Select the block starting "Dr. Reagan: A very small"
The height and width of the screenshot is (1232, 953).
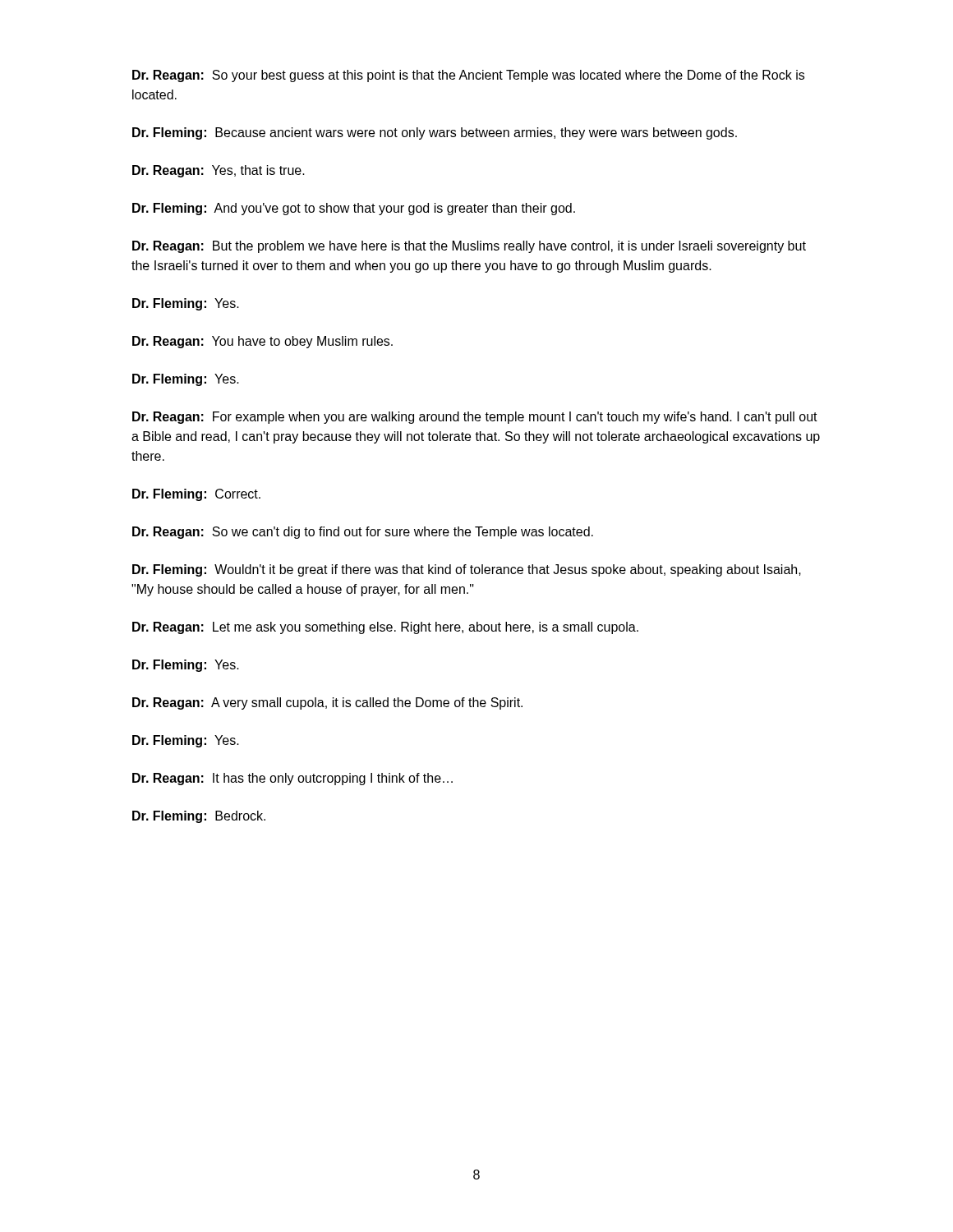point(328,703)
